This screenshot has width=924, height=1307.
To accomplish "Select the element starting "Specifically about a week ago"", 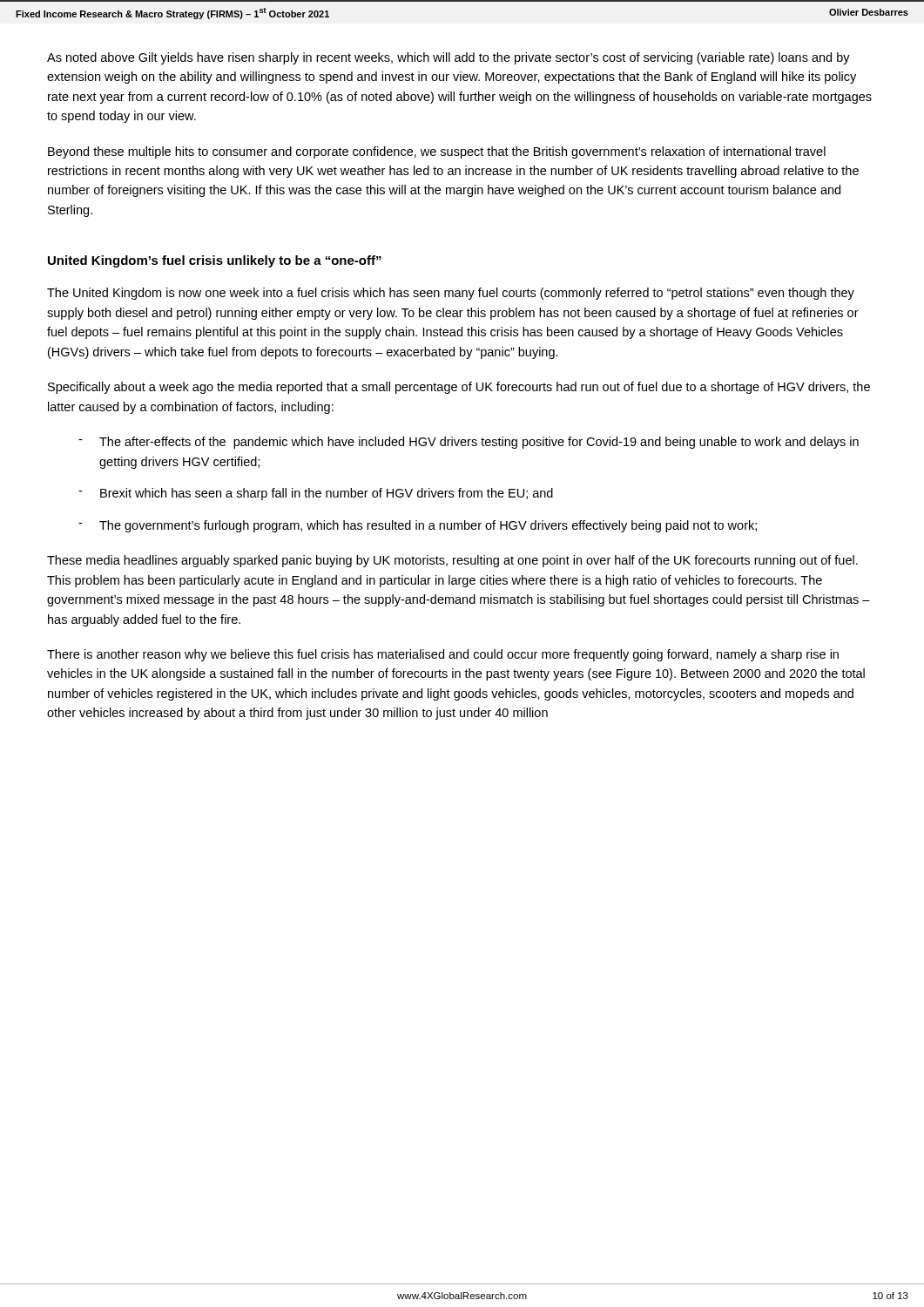I will [x=459, y=397].
